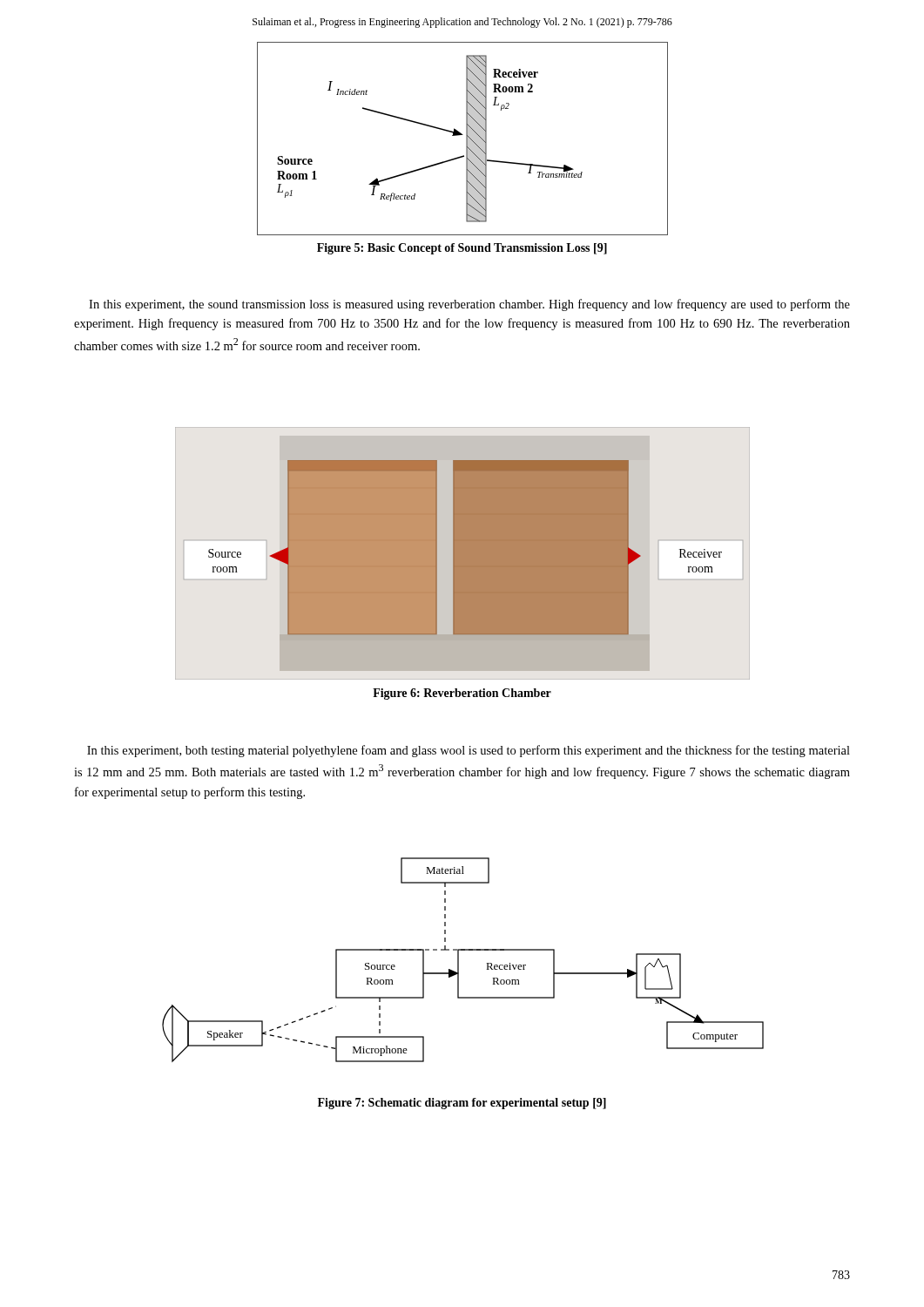
Task: Find "Figure 6: Reverberation Chamber" on this page
Action: pyautogui.click(x=462, y=693)
